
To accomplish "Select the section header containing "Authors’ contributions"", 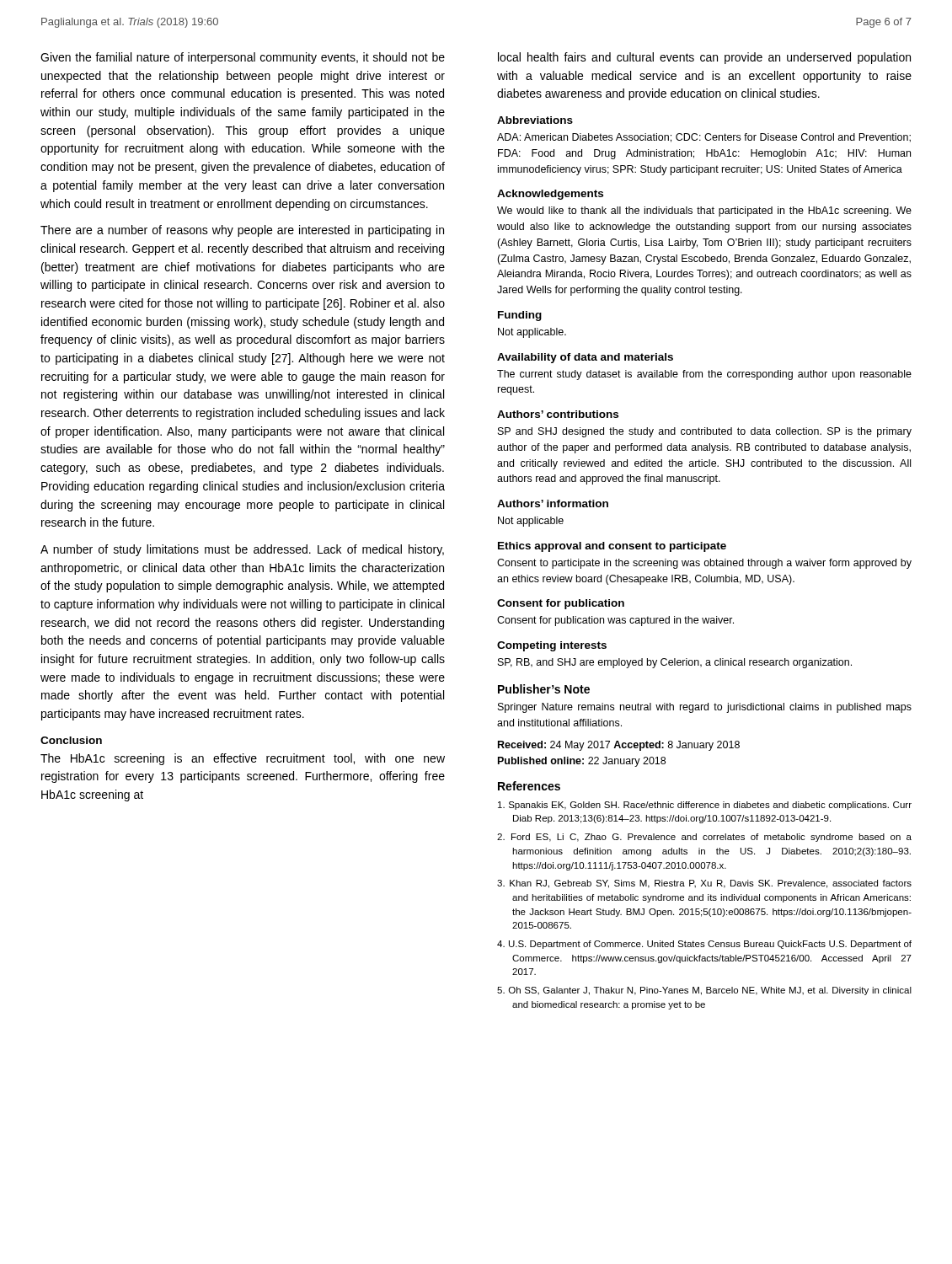I will 558,414.
